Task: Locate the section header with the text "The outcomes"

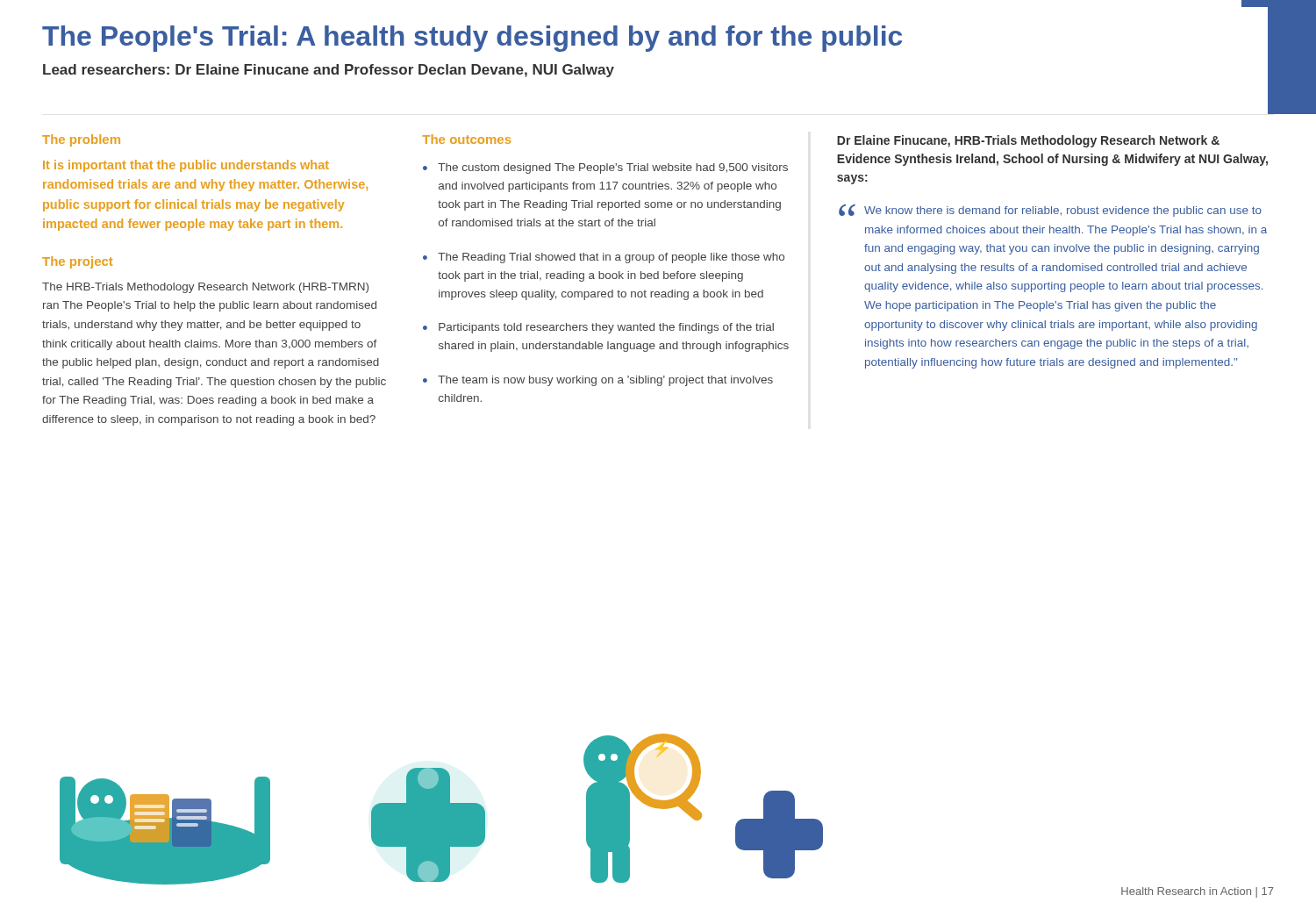Action: [x=466, y=139]
